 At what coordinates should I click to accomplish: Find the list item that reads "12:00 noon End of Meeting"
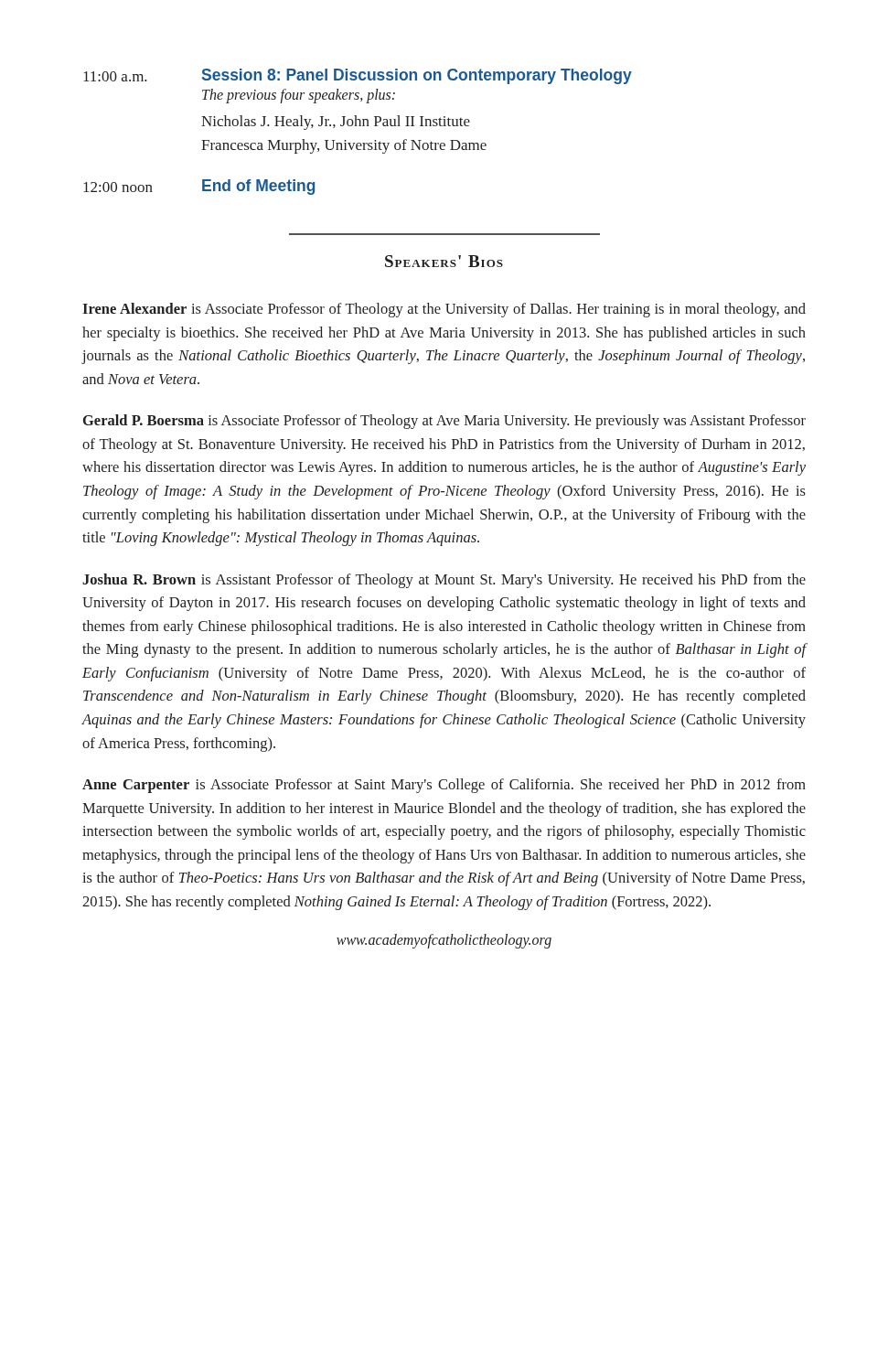click(x=199, y=187)
